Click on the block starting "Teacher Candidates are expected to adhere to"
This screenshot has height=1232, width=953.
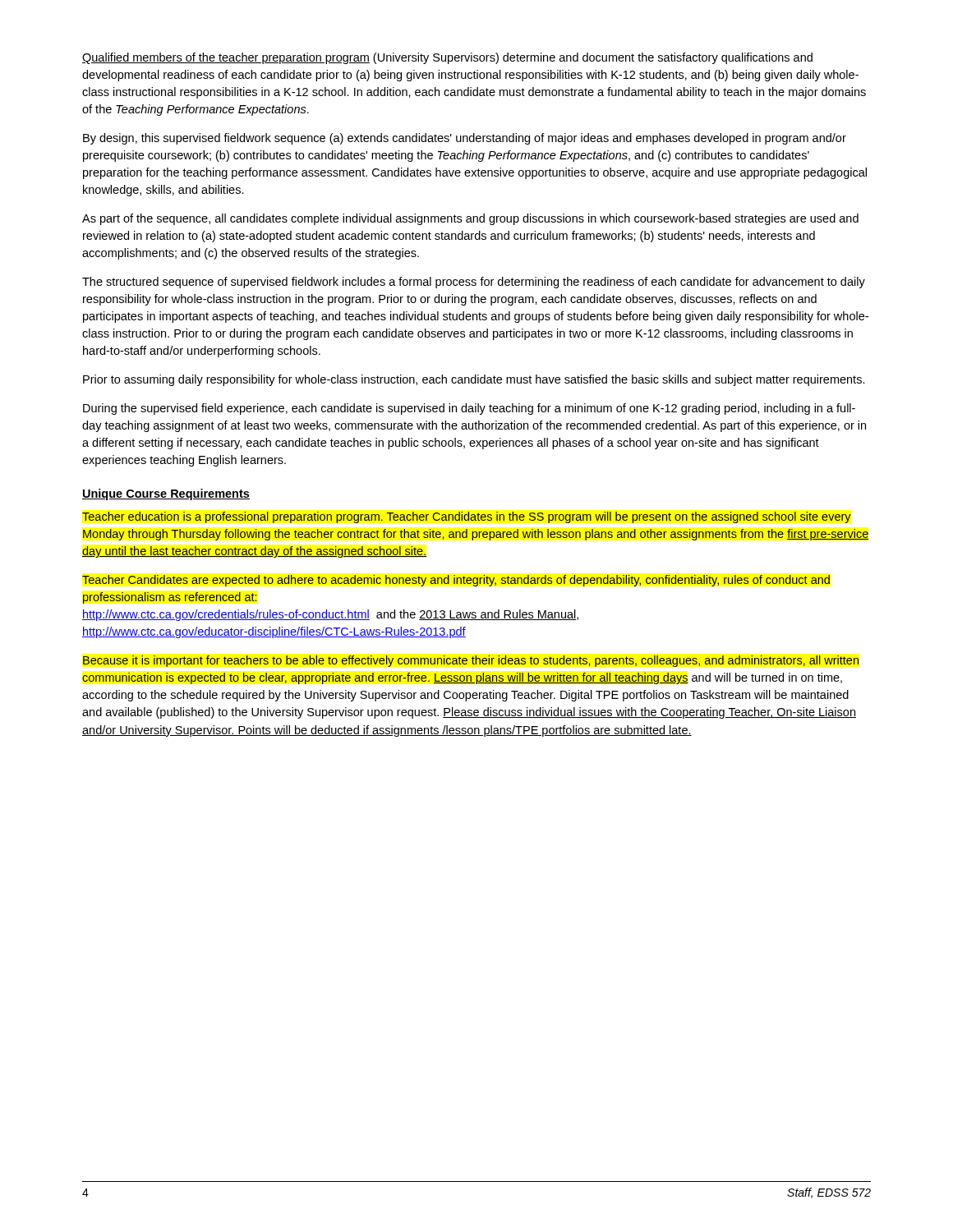click(476, 606)
